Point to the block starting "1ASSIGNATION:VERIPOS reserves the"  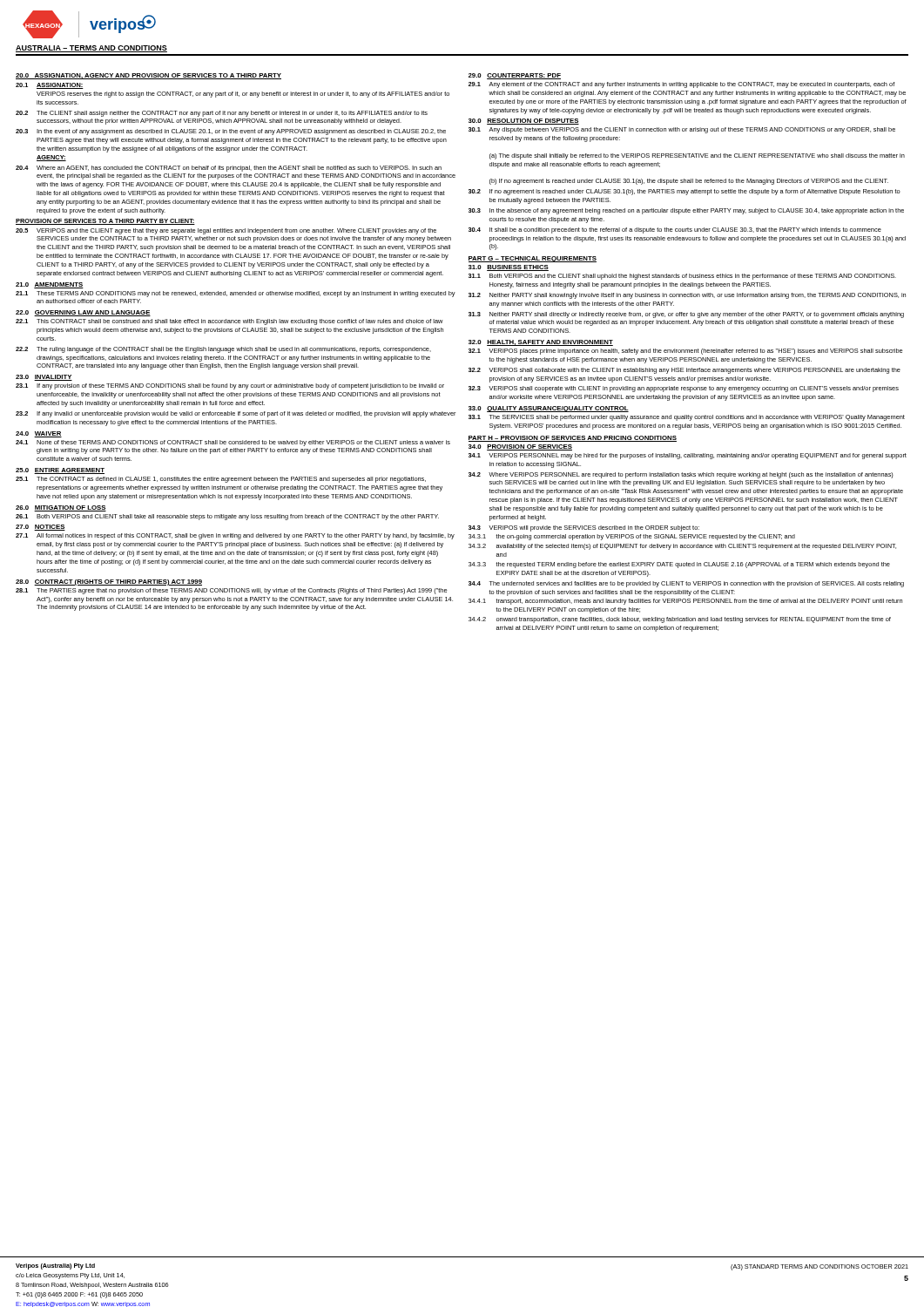click(236, 94)
